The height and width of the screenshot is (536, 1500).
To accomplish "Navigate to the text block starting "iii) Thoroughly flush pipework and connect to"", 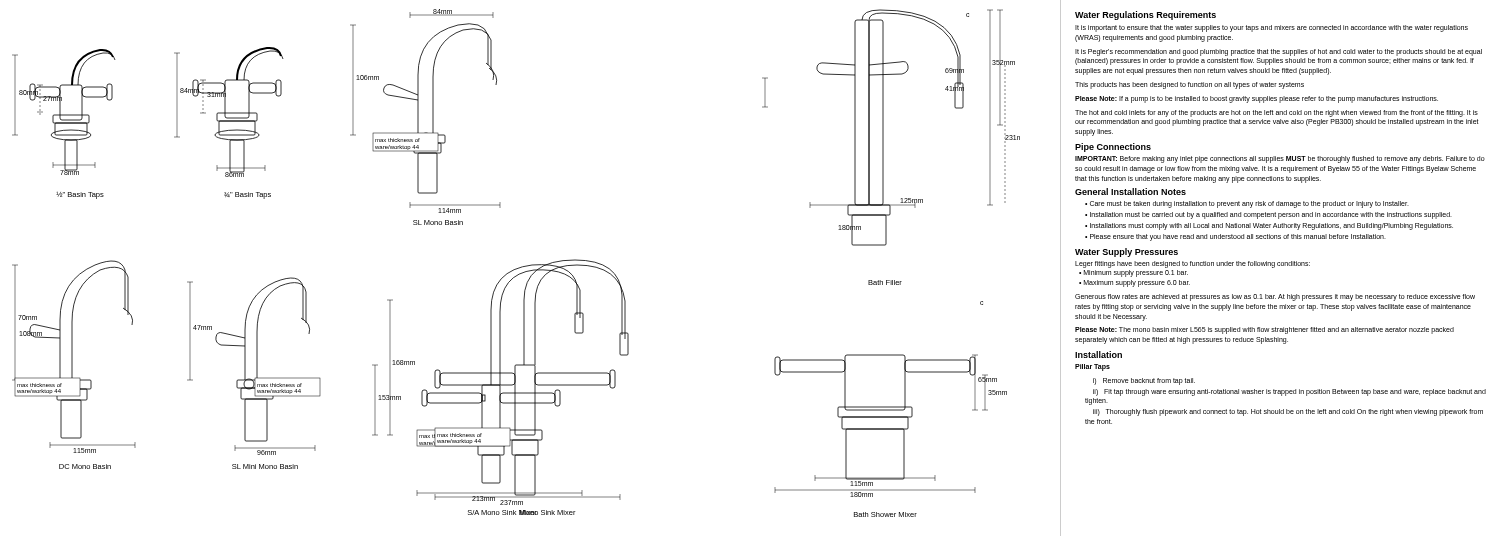I will 1284,416.
